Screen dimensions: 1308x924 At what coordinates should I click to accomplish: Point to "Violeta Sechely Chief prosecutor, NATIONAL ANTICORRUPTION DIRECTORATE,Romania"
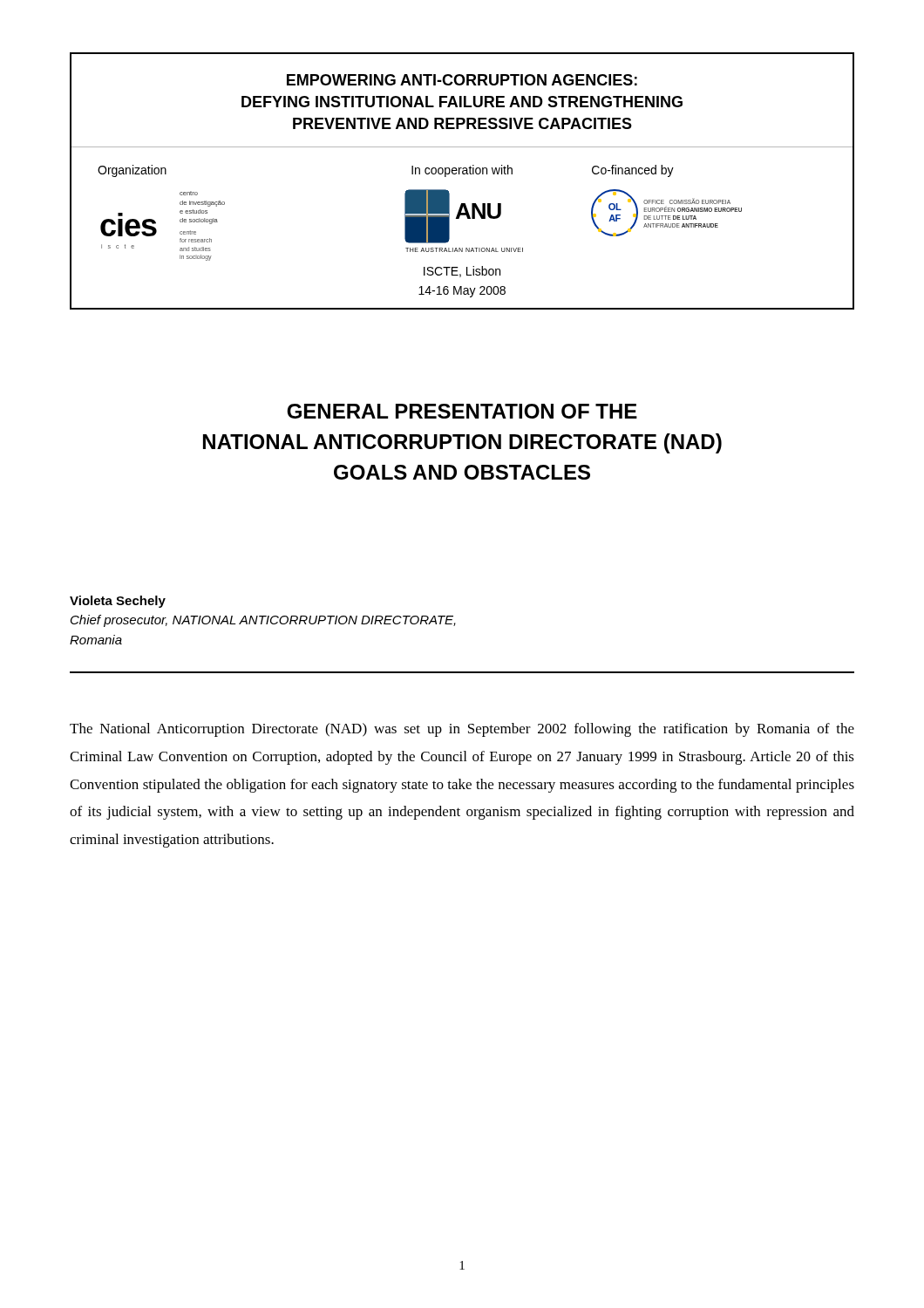[462, 621]
